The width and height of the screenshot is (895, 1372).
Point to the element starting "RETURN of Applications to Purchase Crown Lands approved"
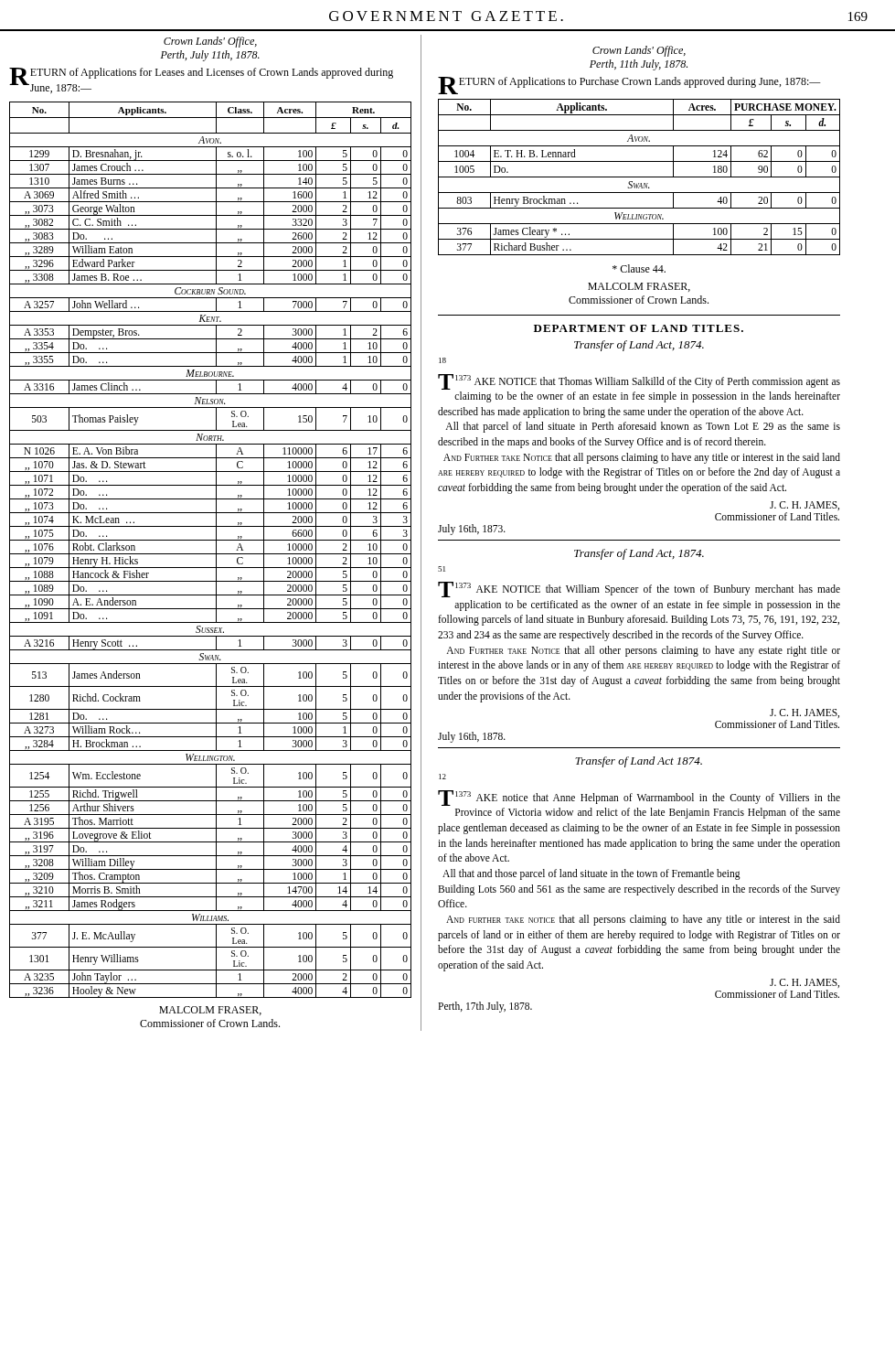click(629, 82)
